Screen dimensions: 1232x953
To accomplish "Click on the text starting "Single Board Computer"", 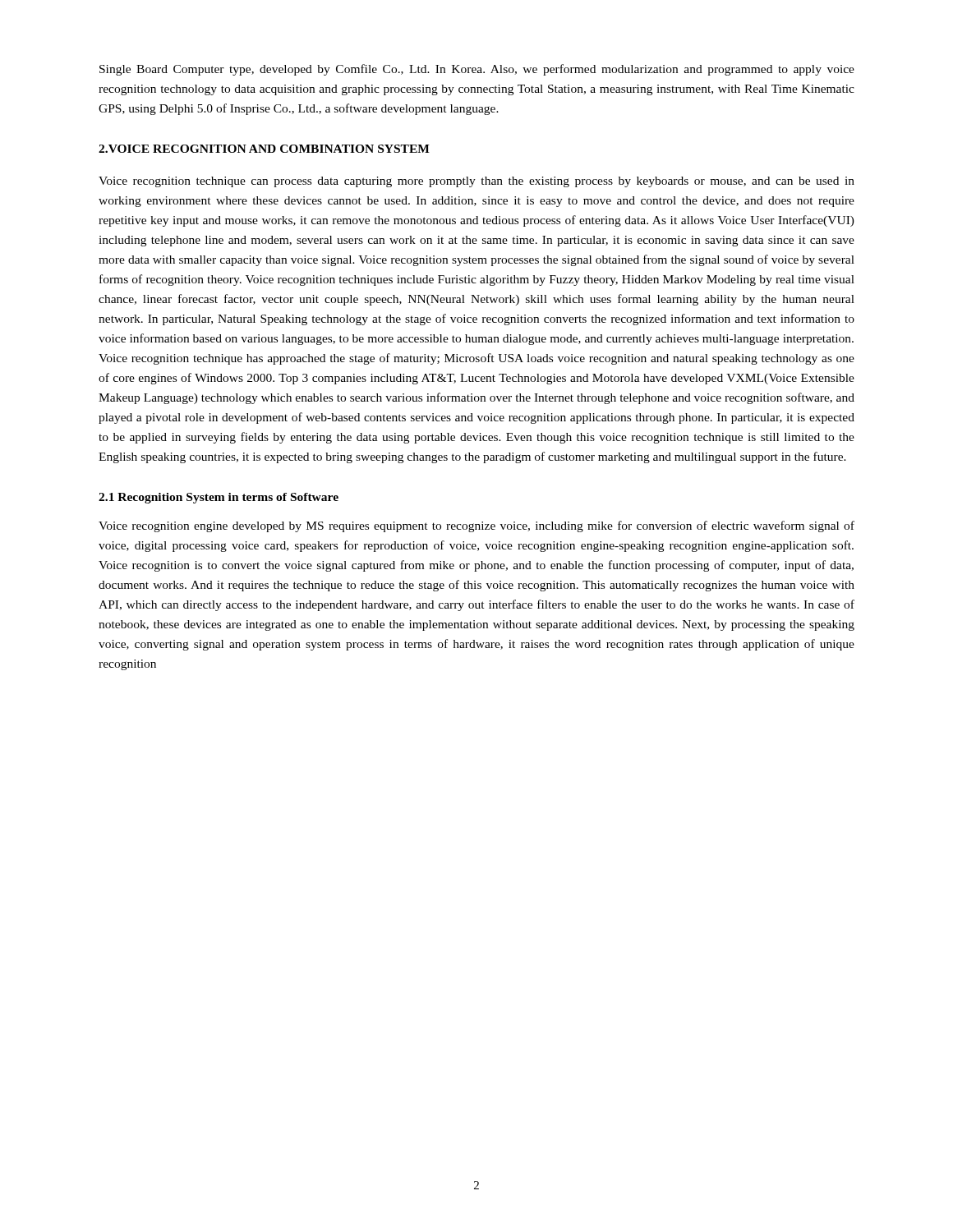I will (476, 89).
